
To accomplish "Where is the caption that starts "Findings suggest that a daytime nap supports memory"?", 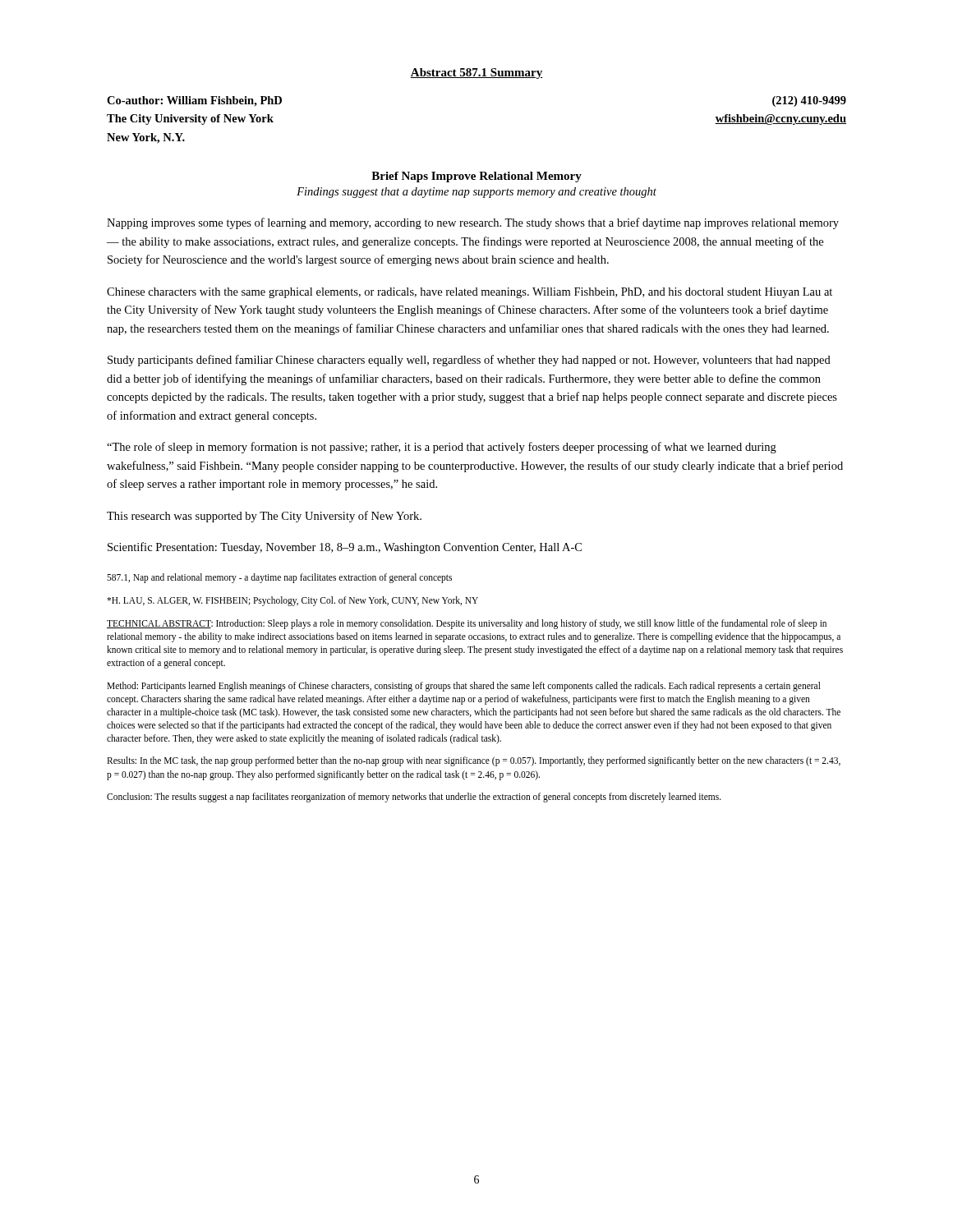I will [x=476, y=192].
